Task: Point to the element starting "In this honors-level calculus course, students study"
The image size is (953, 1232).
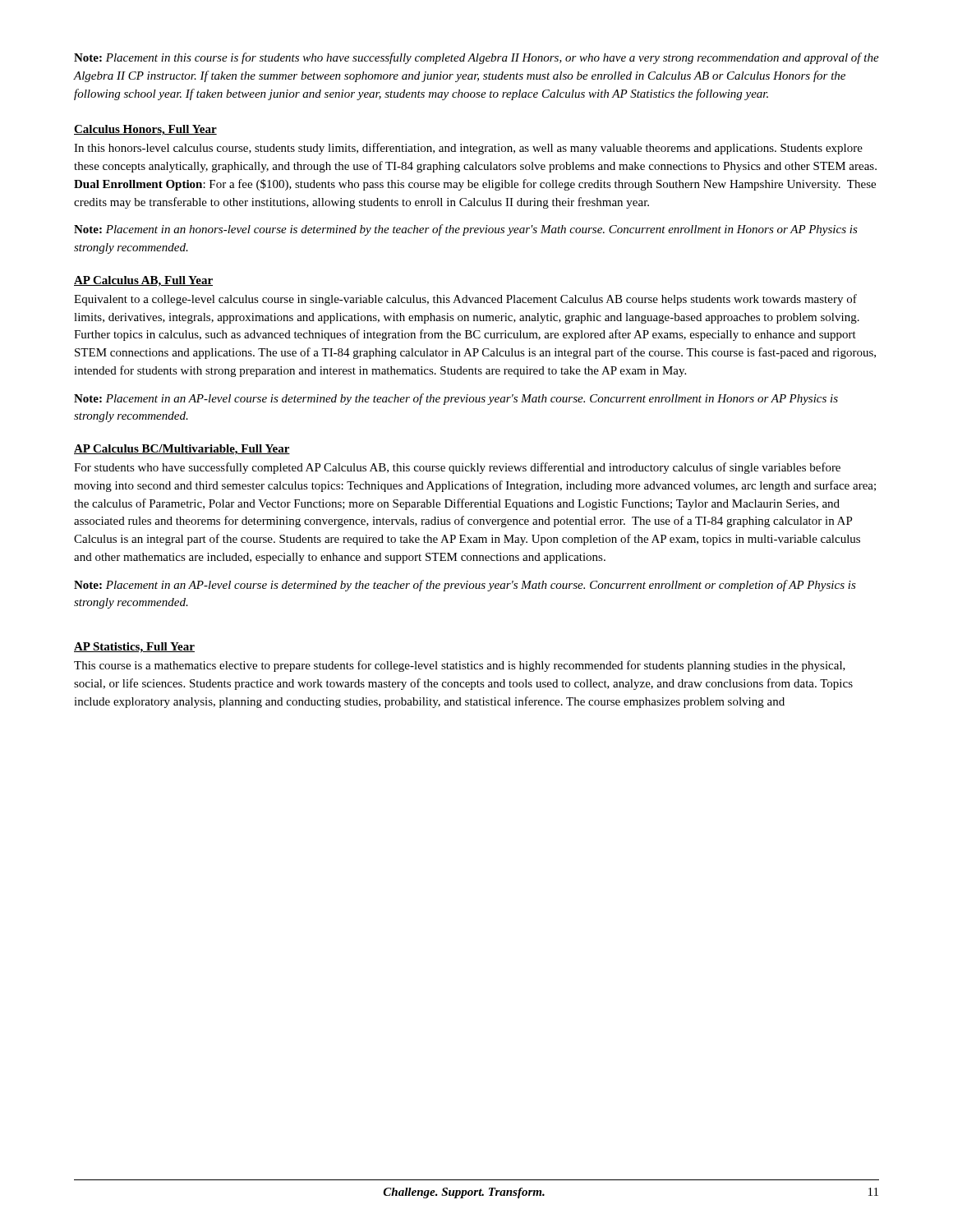Action: tap(476, 175)
